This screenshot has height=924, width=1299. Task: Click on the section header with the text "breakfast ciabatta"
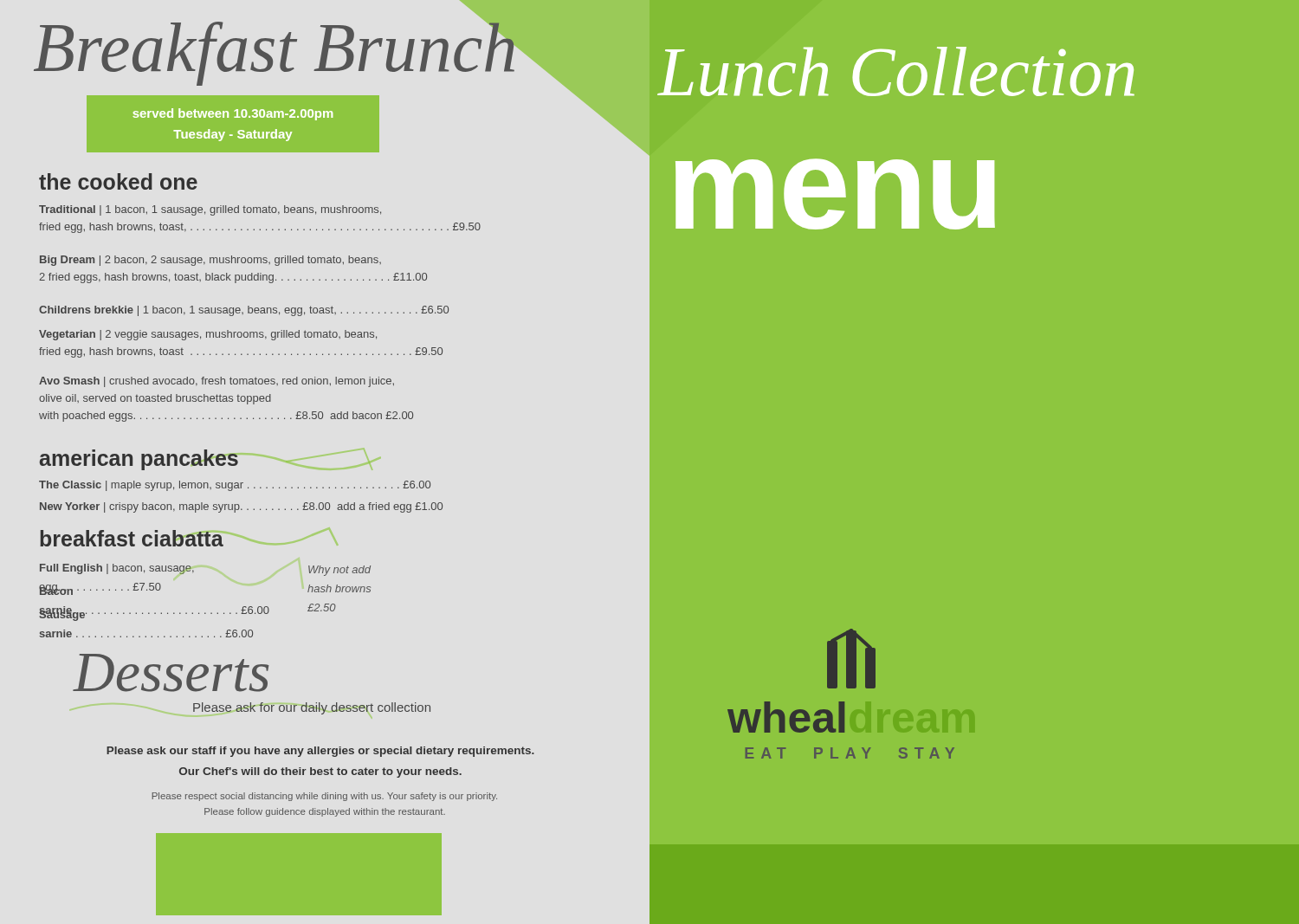(x=131, y=539)
